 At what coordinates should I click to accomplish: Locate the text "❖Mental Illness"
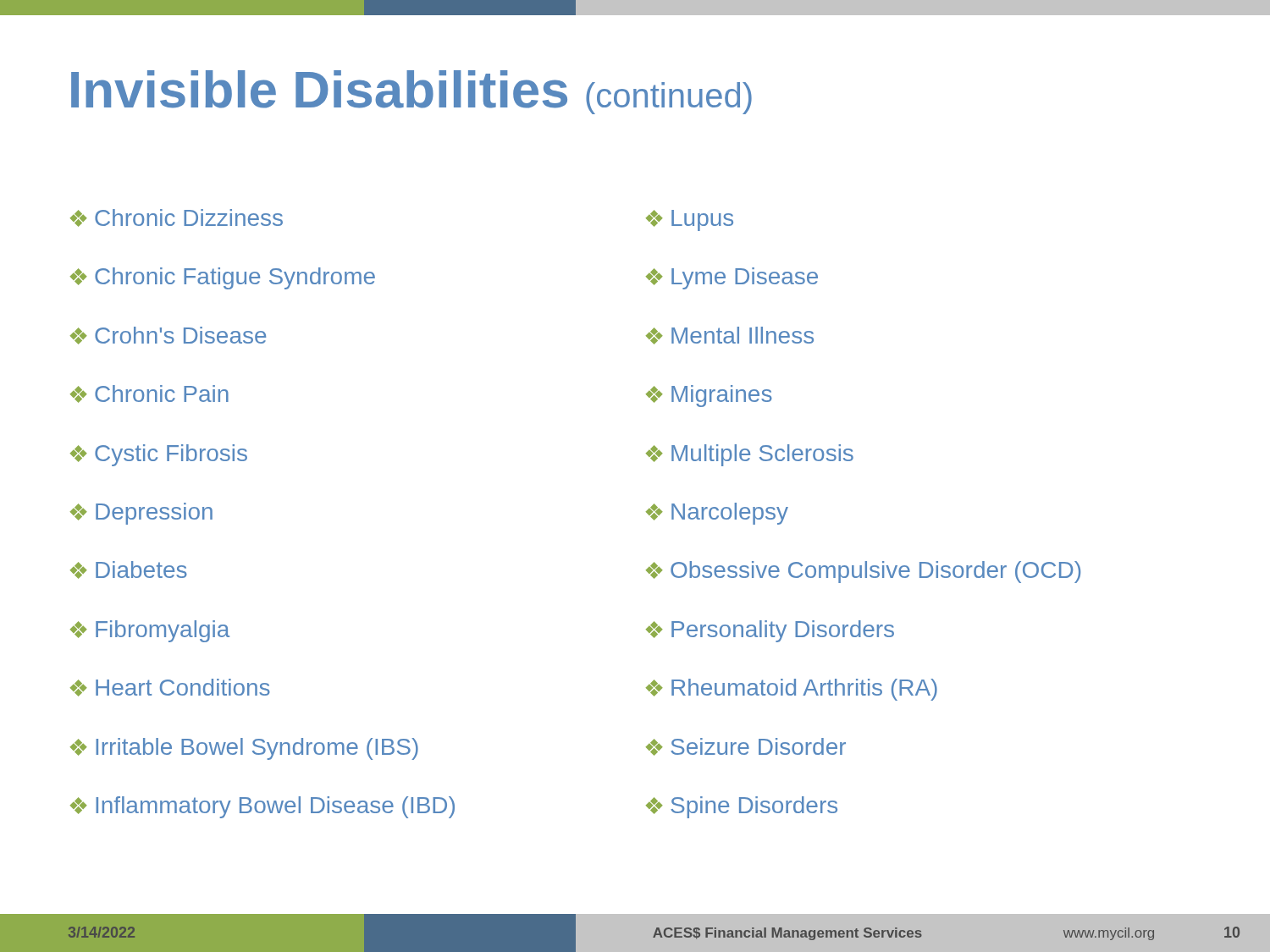[x=729, y=336]
